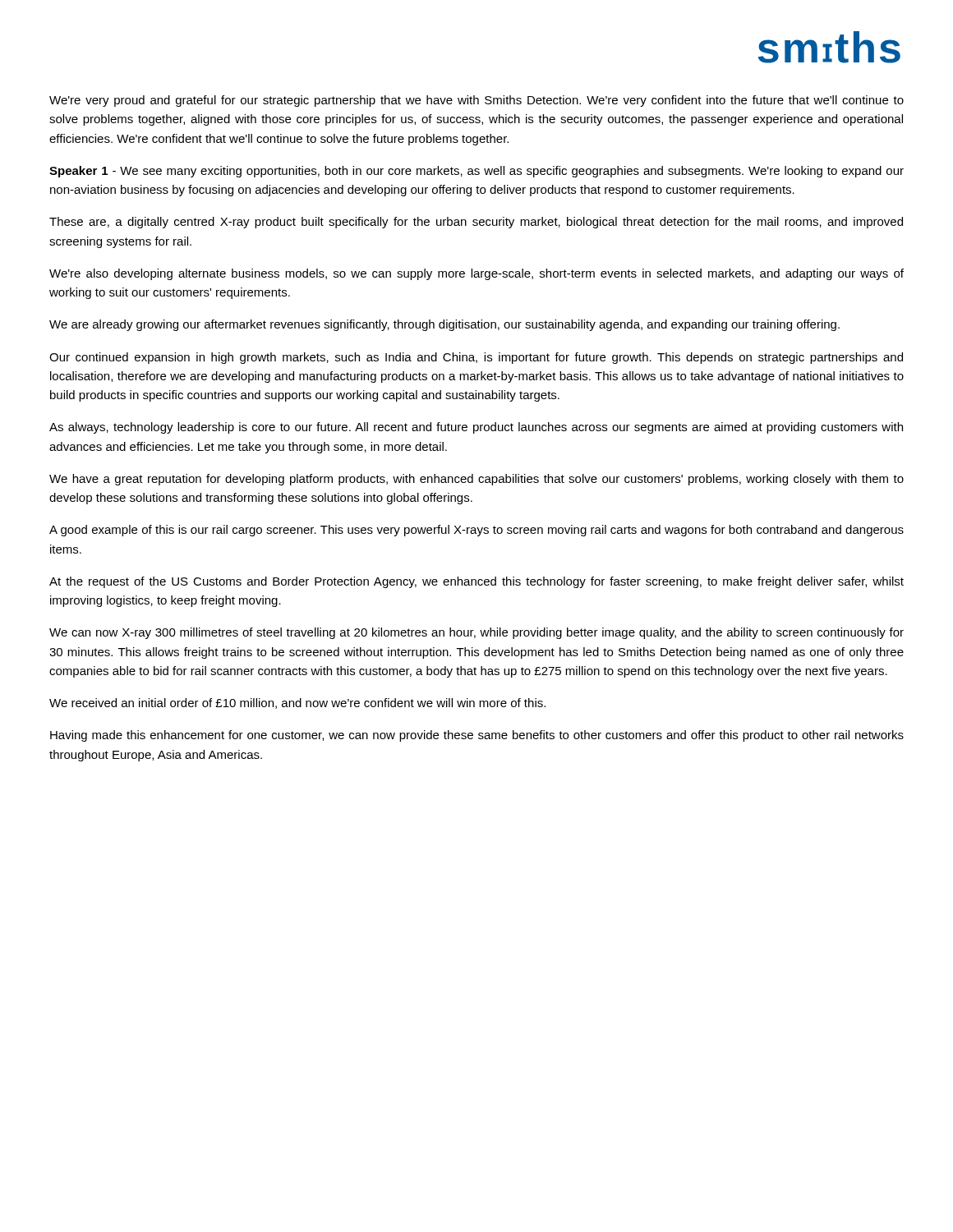Select the text starting "A good example of this is"

click(476, 539)
